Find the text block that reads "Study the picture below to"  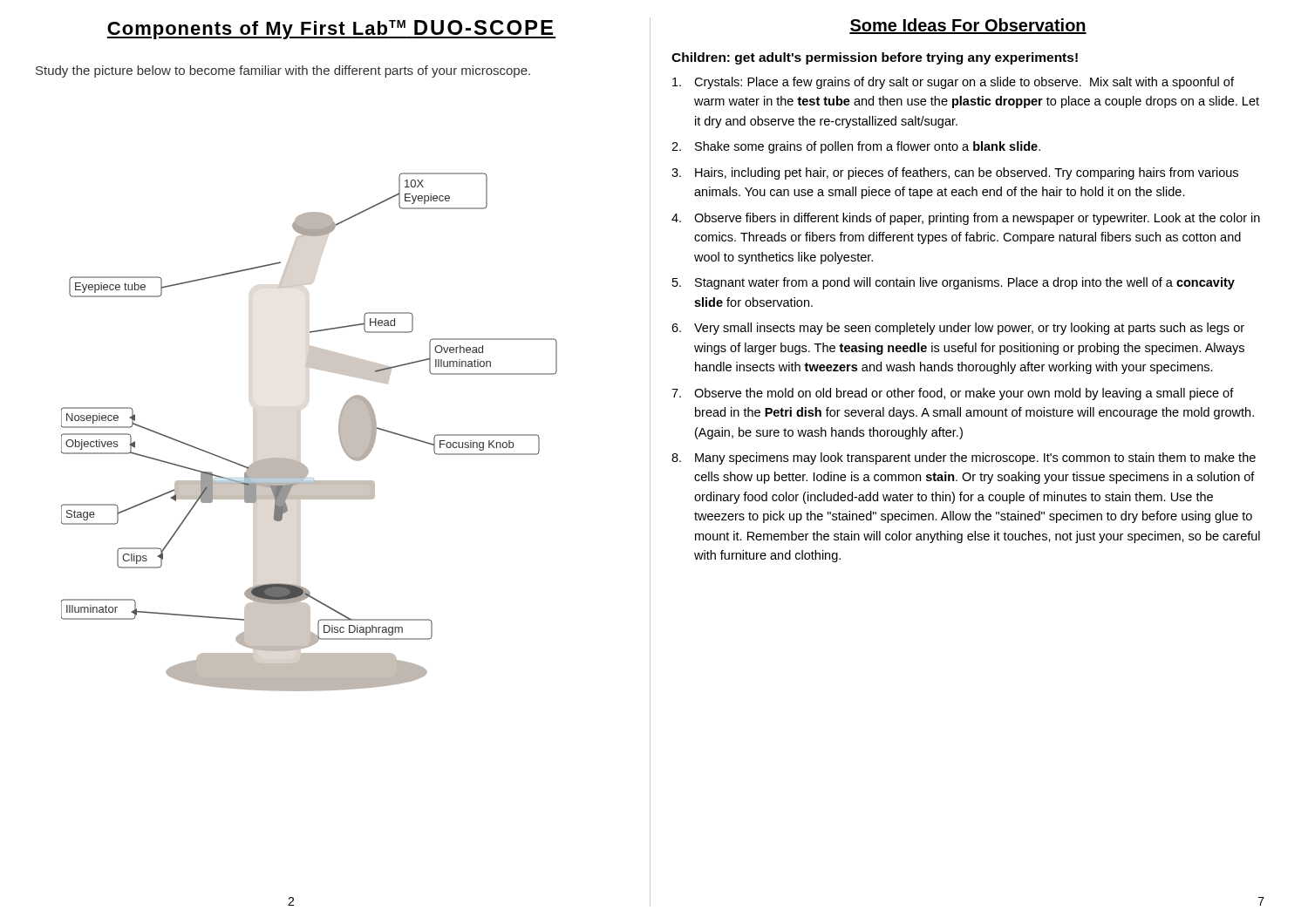[283, 70]
